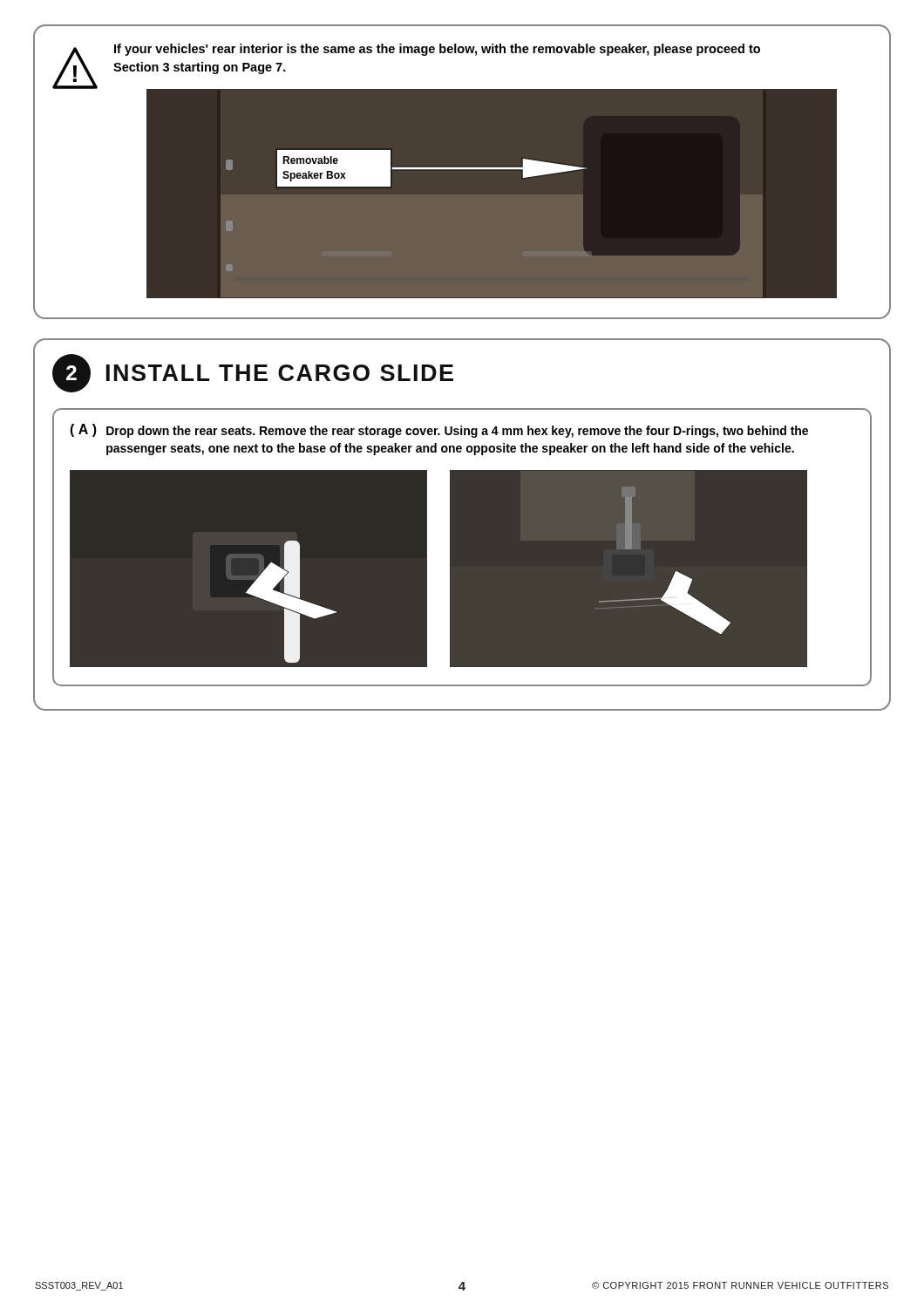Point to the block starting "! If your"
This screenshot has height=1308, width=924.
coord(461,169)
